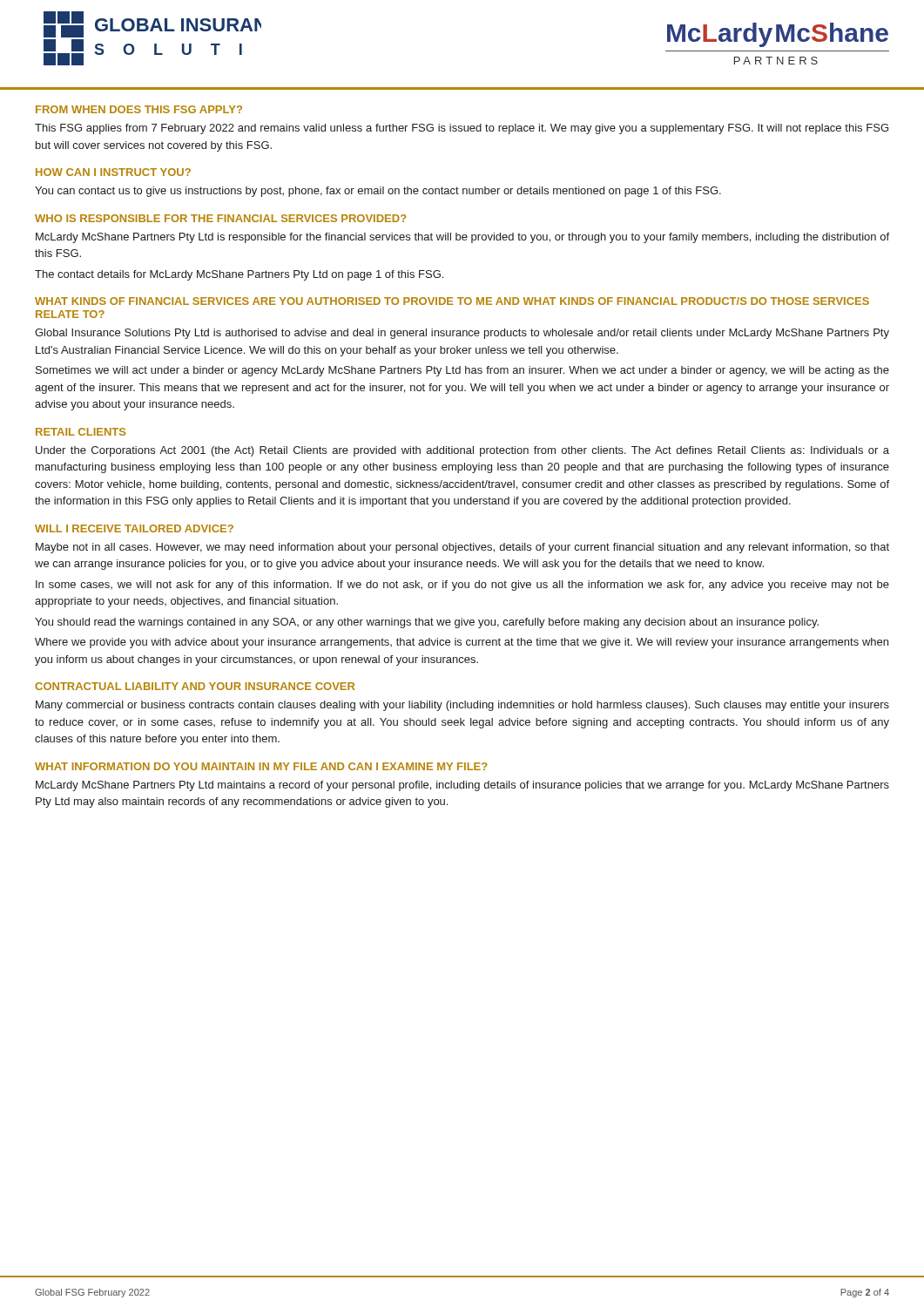Click on the text block containing "Sometimes we will act under a binder"
This screenshot has height=1307, width=924.
pos(462,387)
